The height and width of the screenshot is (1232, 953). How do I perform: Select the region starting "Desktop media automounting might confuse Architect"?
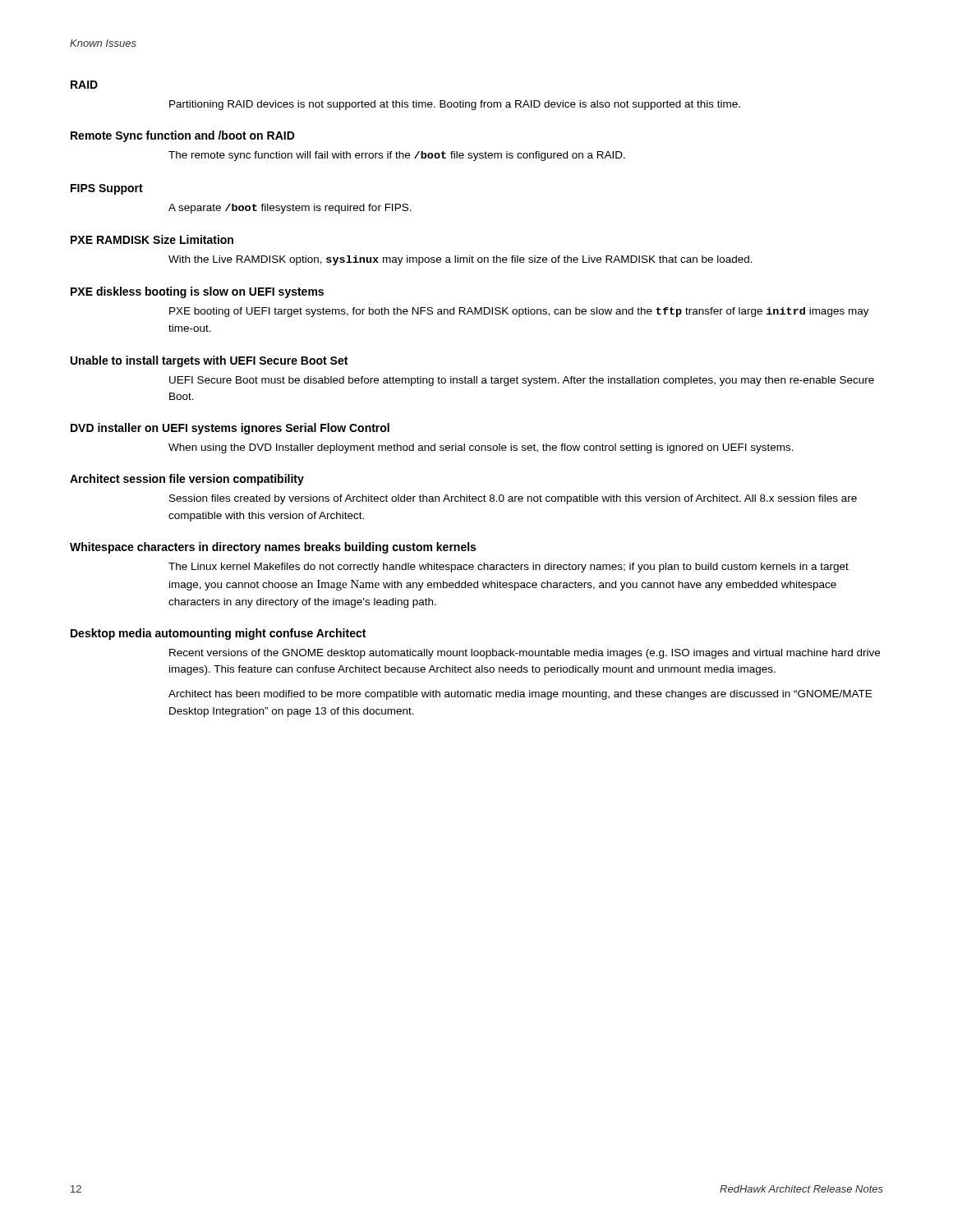(218, 633)
